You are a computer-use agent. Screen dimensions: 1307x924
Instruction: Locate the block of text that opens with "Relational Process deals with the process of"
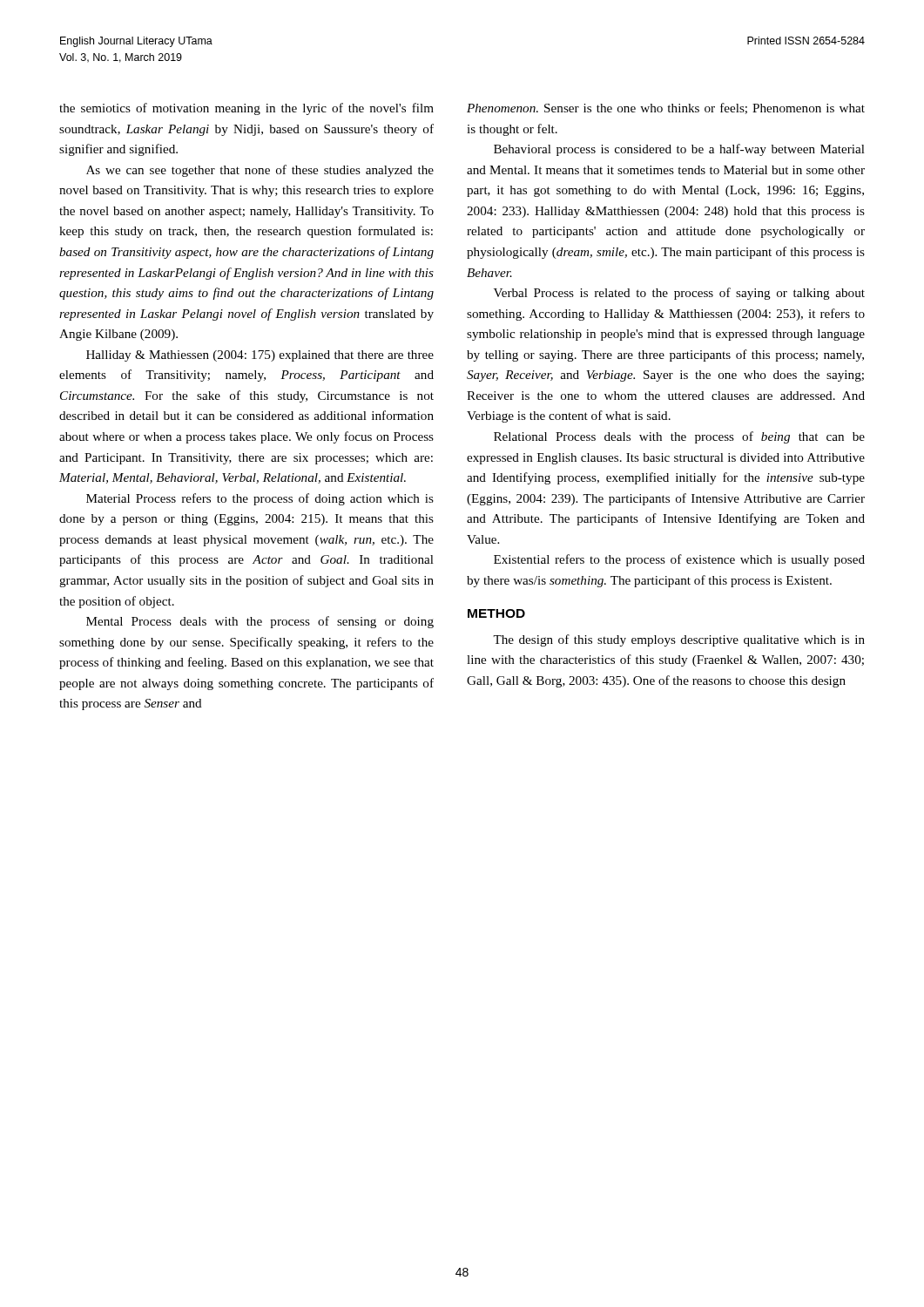(x=666, y=488)
